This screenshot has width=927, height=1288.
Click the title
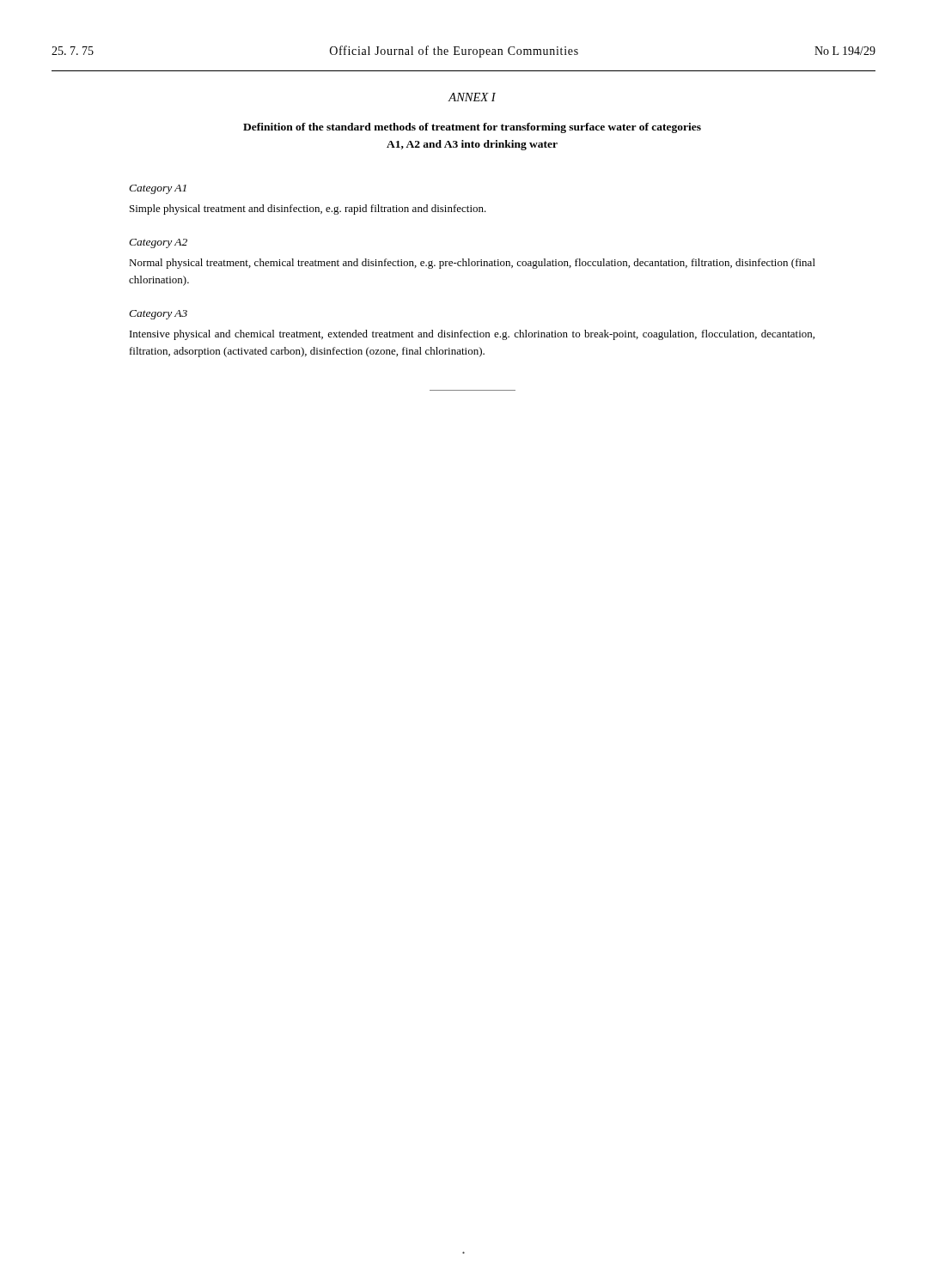coord(472,97)
